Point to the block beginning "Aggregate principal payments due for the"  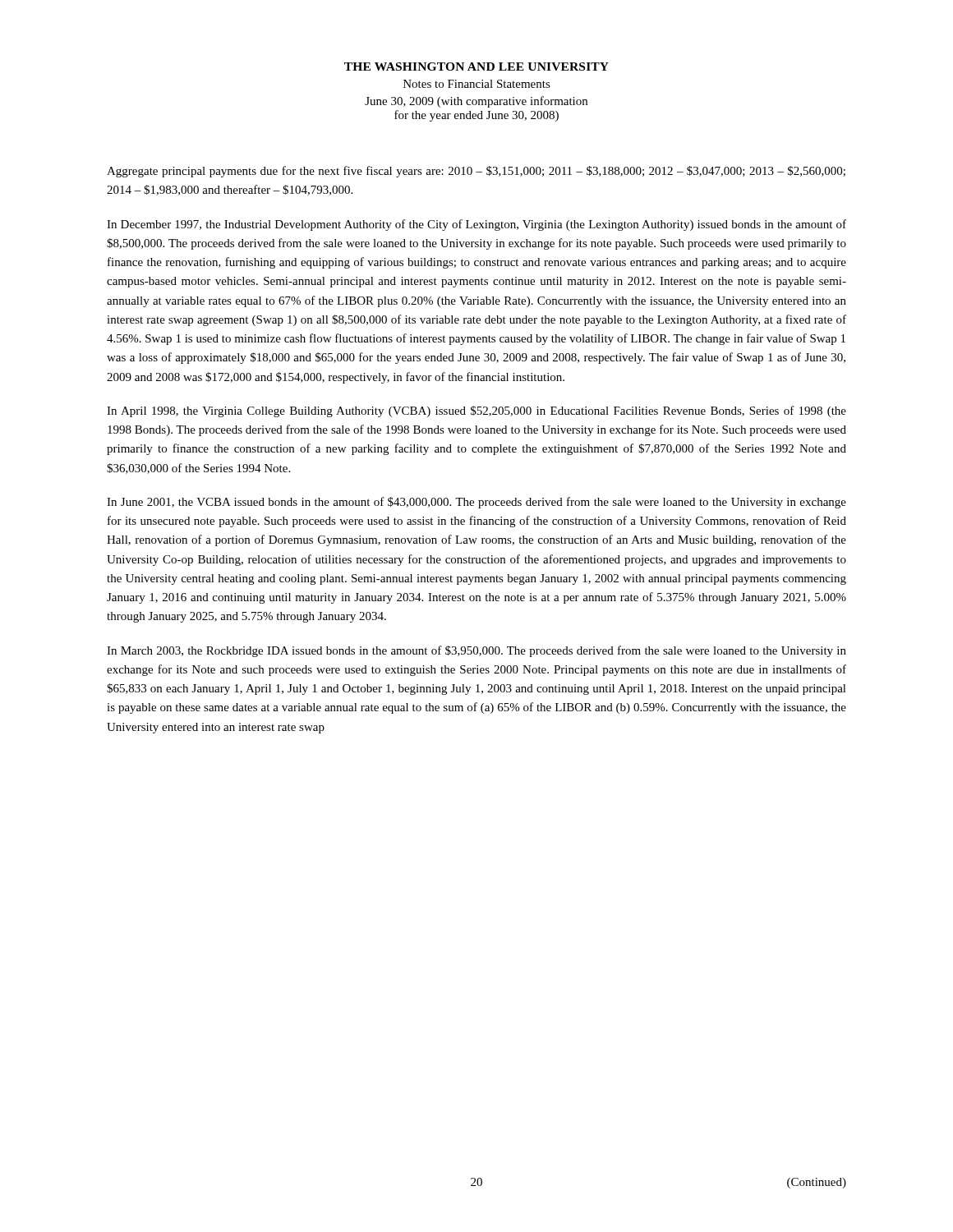476,180
